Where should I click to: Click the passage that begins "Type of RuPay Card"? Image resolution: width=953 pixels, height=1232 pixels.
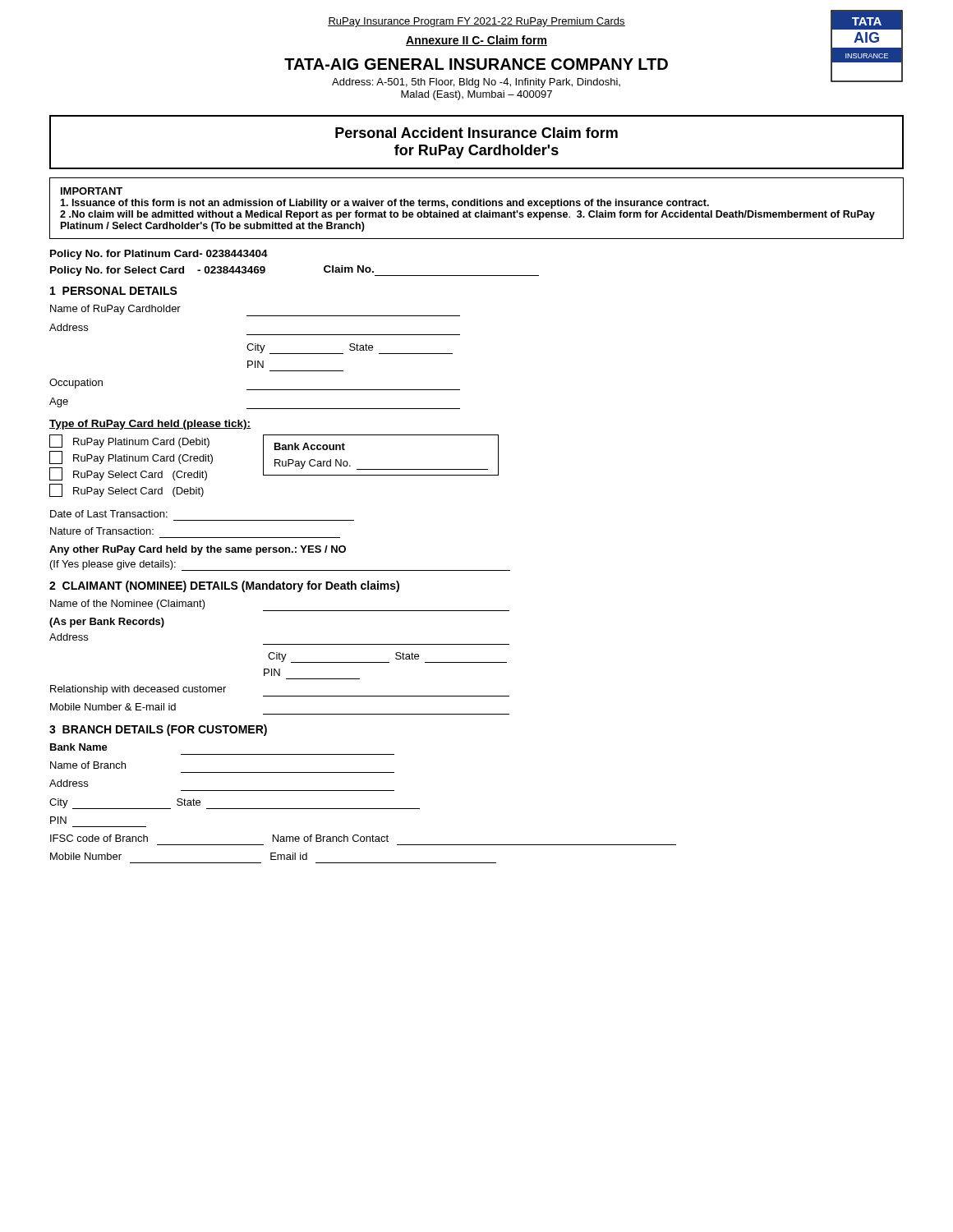[476, 459]
